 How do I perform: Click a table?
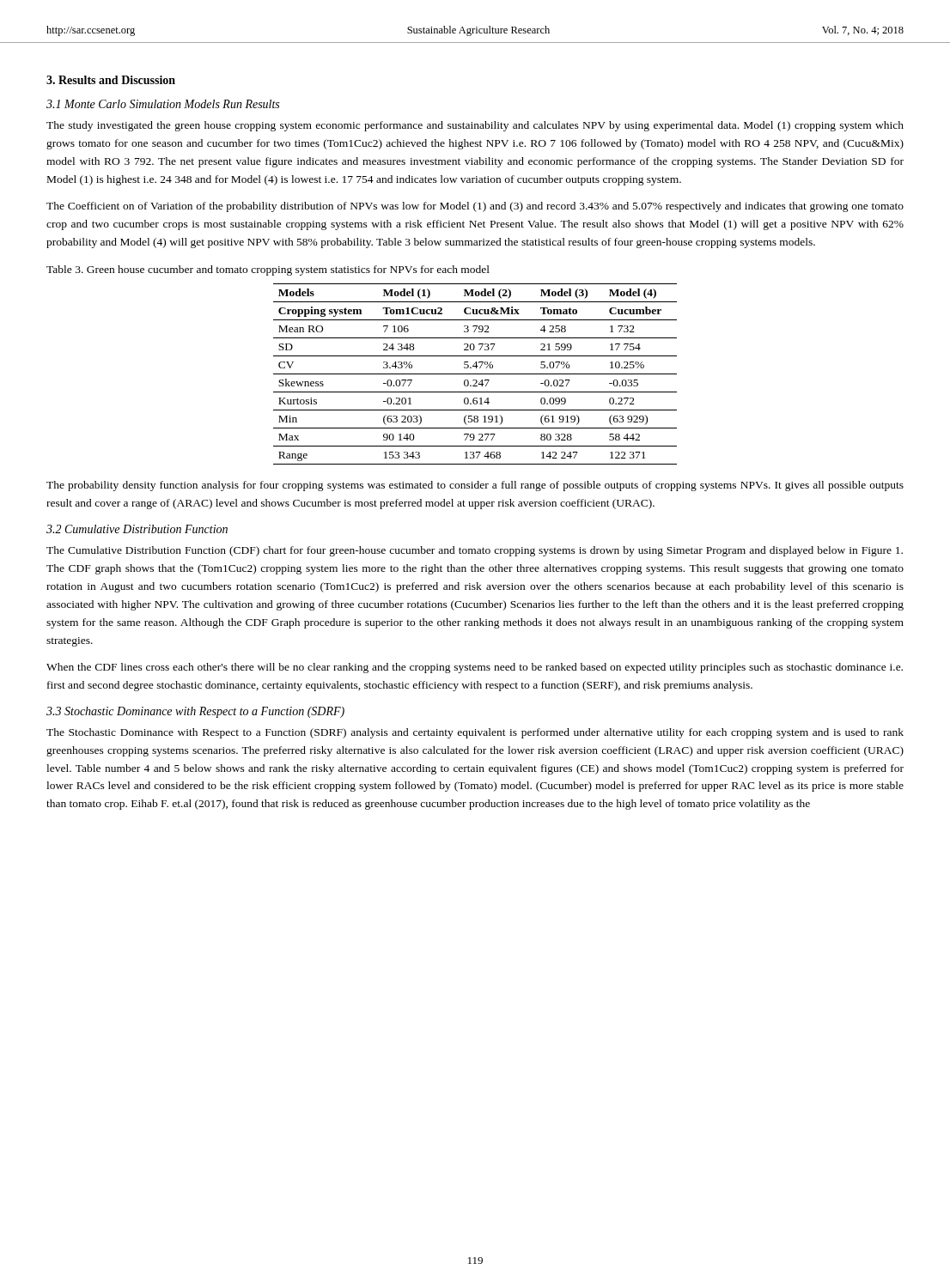(475, 374)
